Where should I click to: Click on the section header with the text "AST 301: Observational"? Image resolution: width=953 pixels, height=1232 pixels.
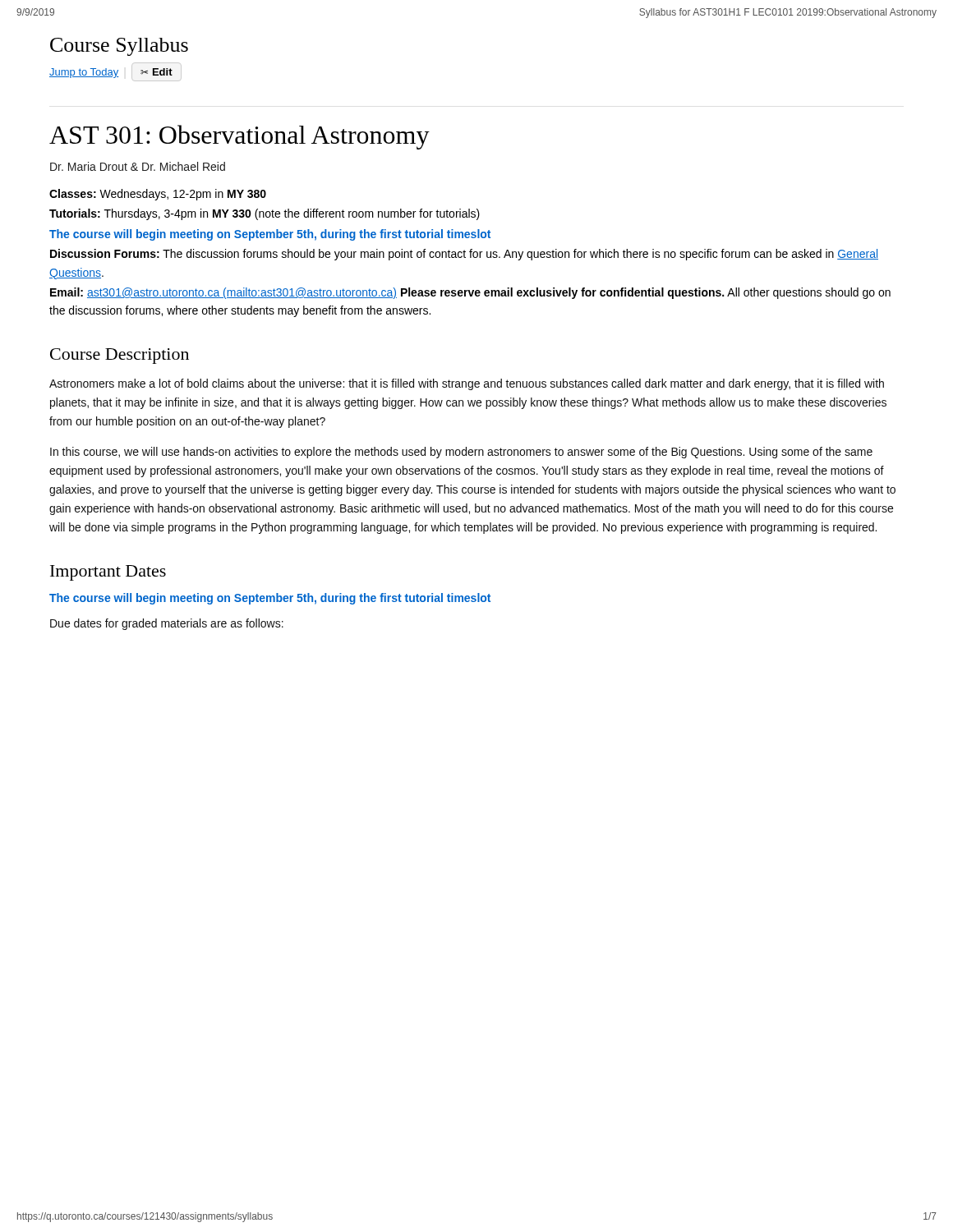tap(239, 137)
